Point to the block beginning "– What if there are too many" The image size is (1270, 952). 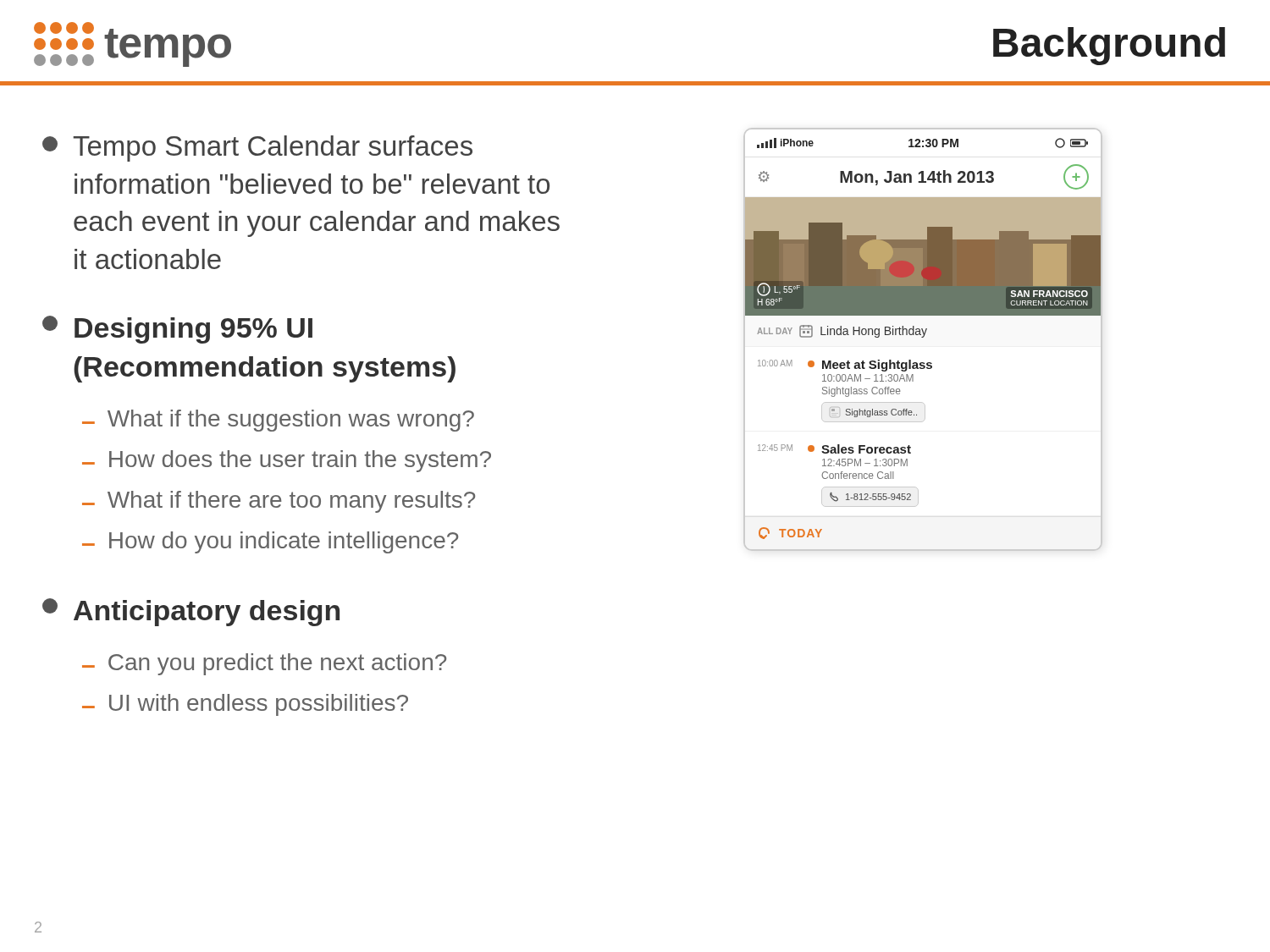(x=279, y=502)
